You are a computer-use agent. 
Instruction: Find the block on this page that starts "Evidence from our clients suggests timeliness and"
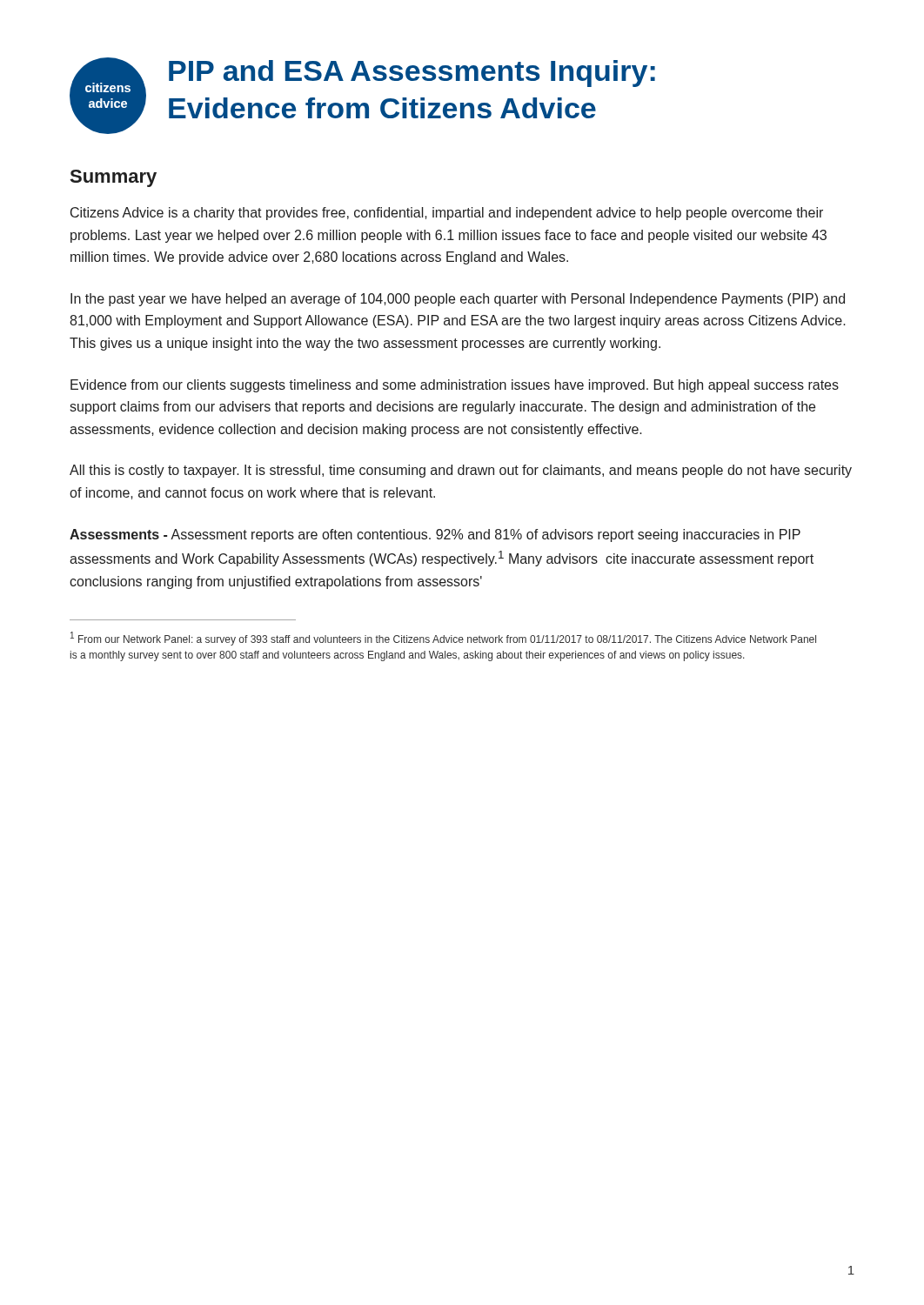[454, 407]
